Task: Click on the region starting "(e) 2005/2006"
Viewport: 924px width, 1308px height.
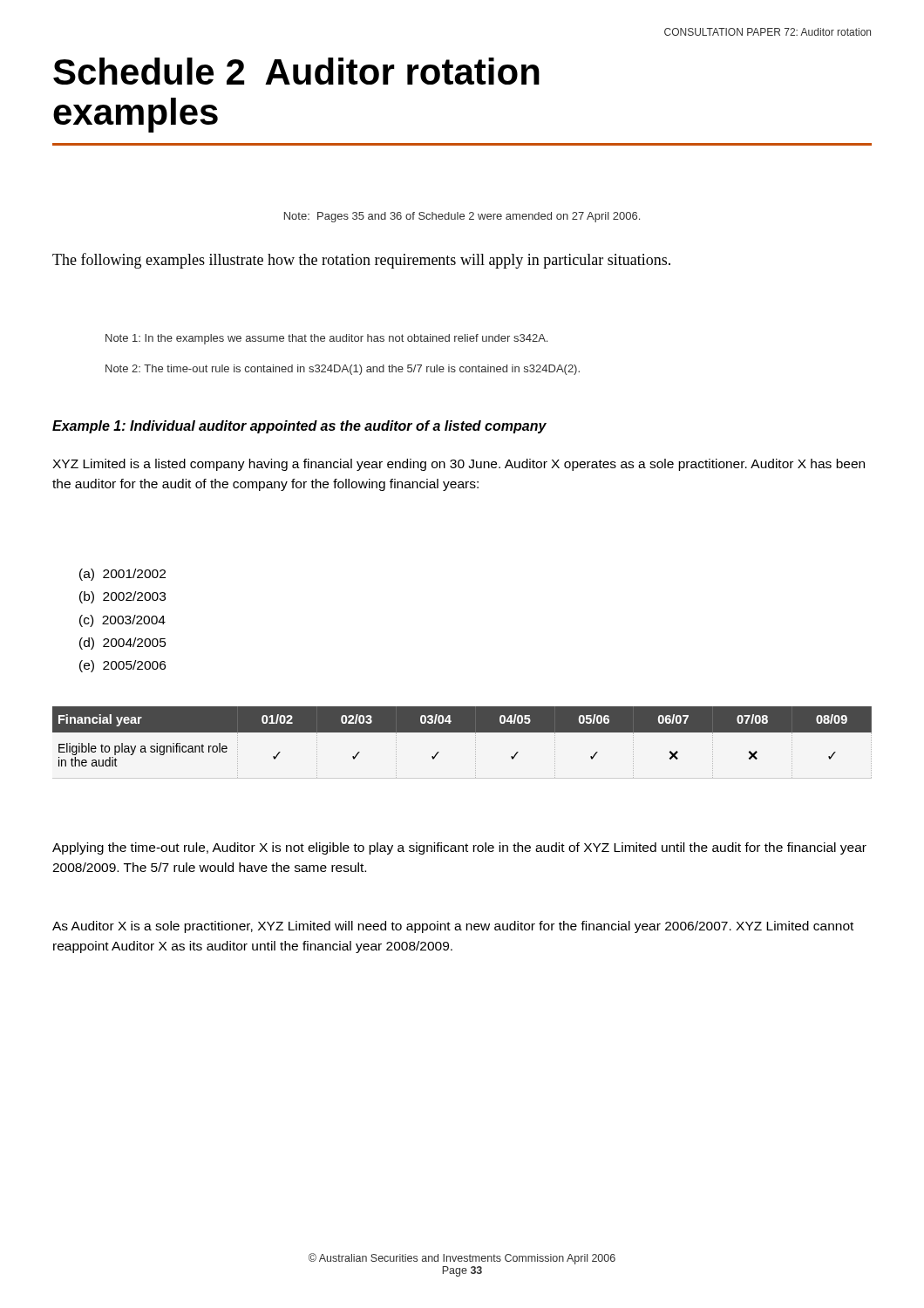Action: pyautogui.click(x=122, y=665)
